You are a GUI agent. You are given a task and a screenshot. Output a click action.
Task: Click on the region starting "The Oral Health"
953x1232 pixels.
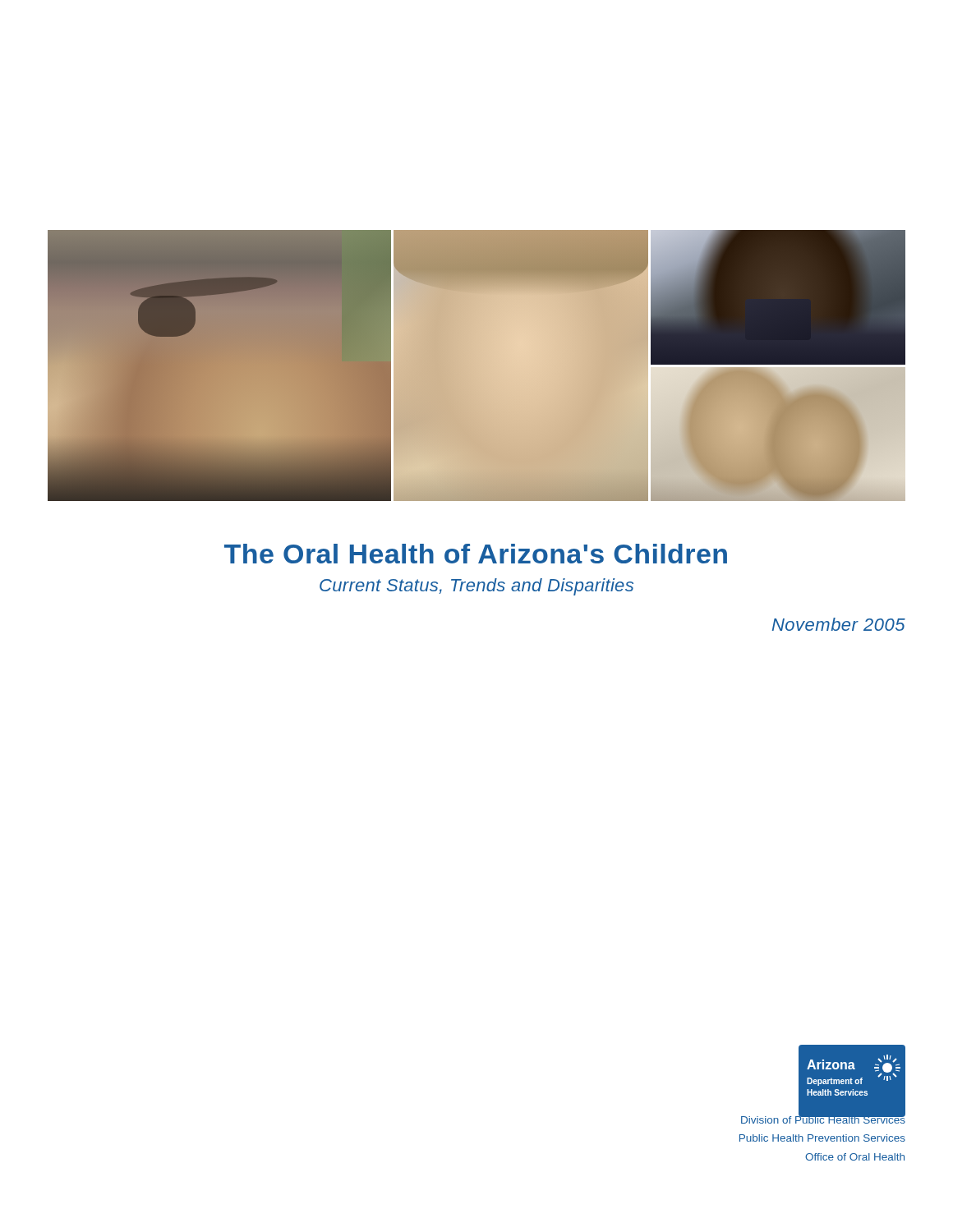476,554
